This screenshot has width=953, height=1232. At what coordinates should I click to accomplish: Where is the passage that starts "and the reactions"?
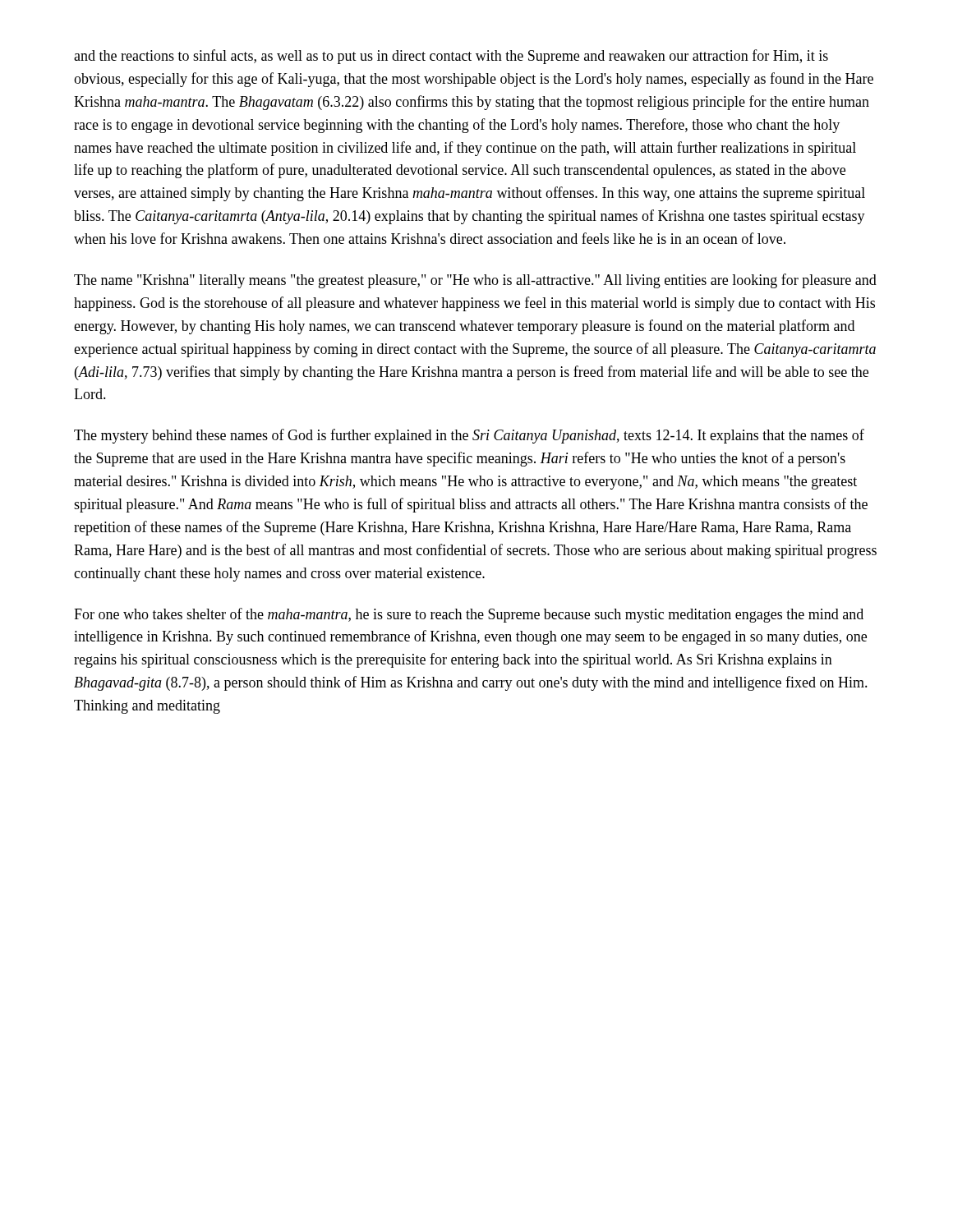(x=474, y=148)
